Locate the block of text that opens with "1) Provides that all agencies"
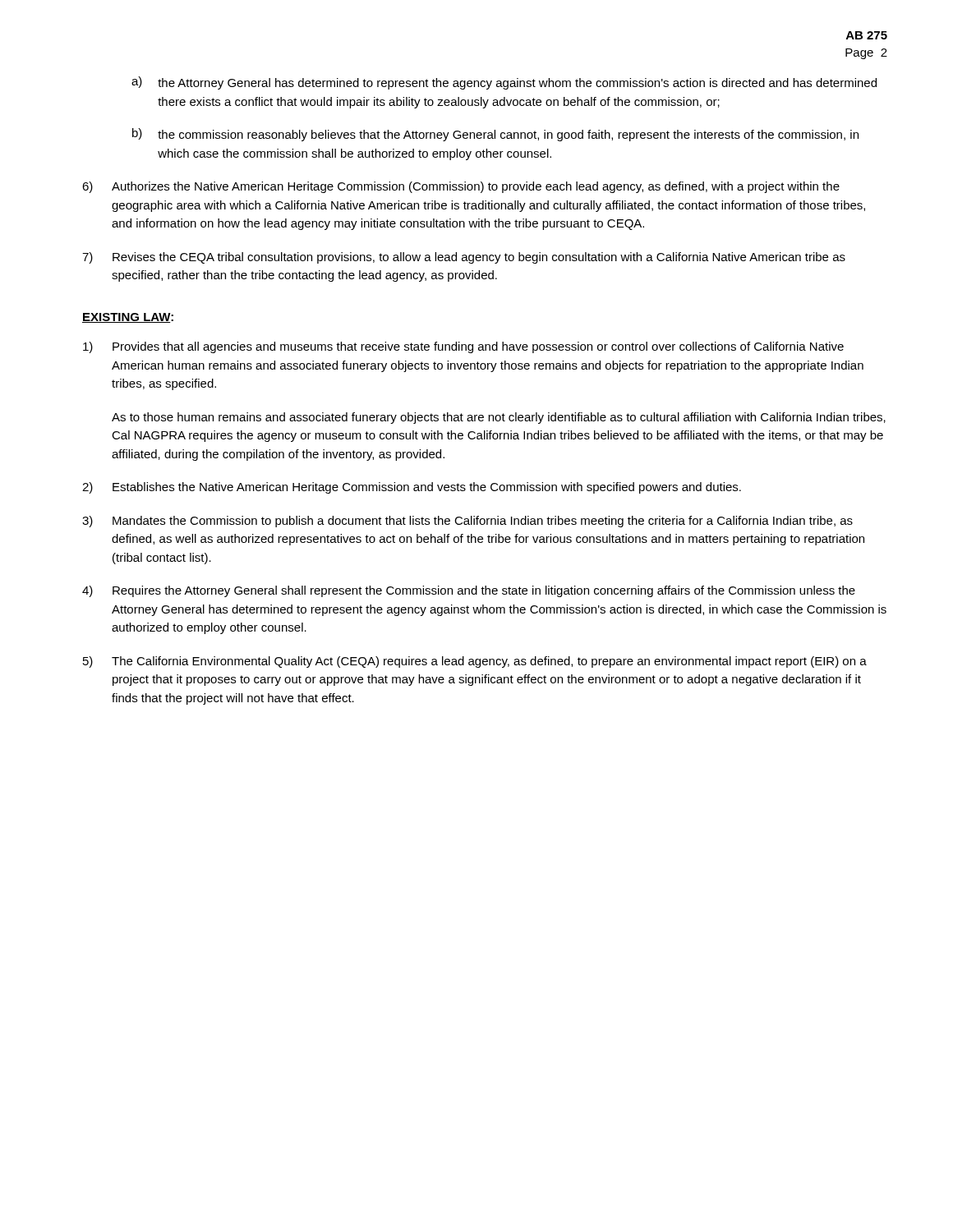 point(485,365)
